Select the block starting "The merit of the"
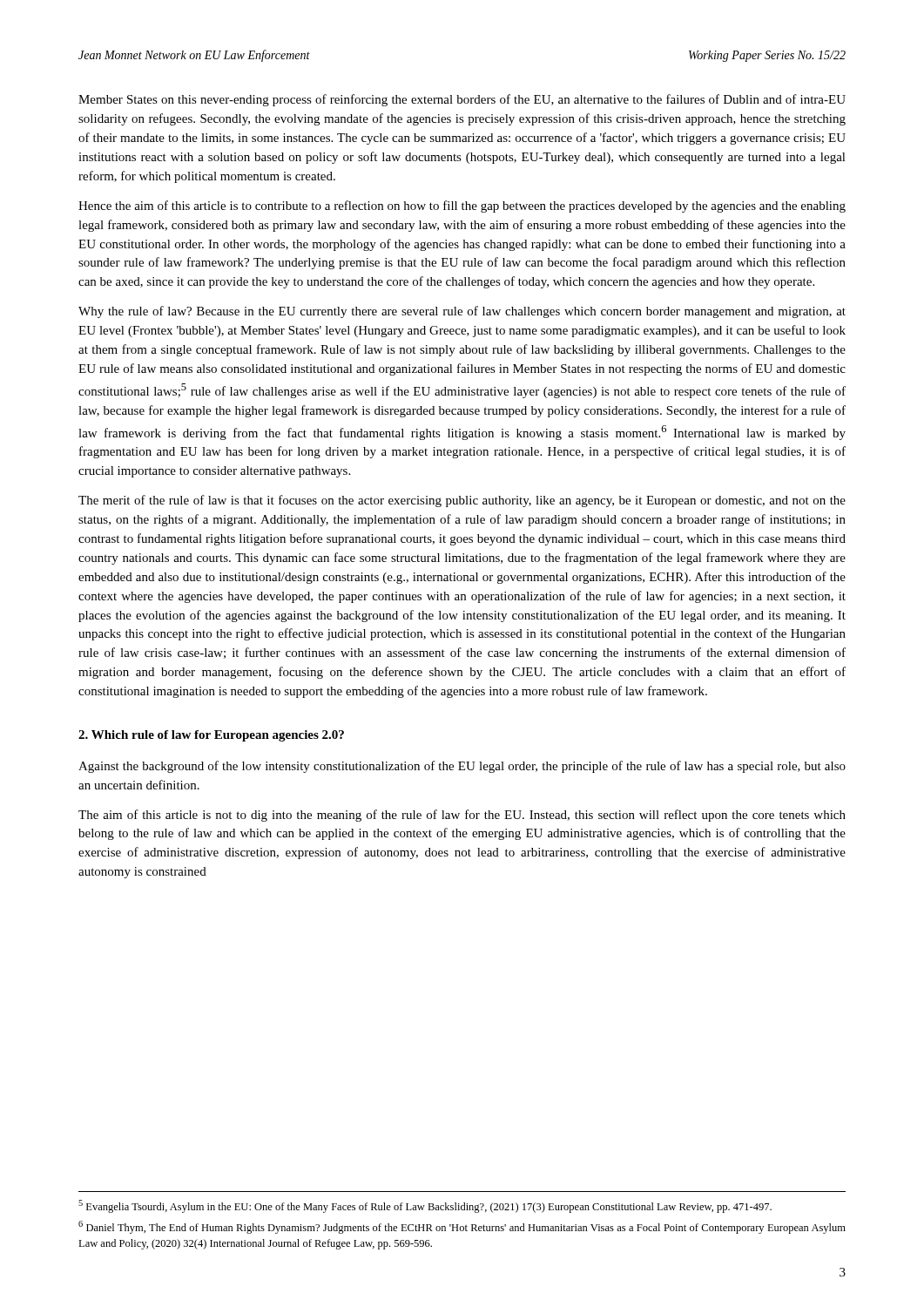 click(x=462, y=597)
